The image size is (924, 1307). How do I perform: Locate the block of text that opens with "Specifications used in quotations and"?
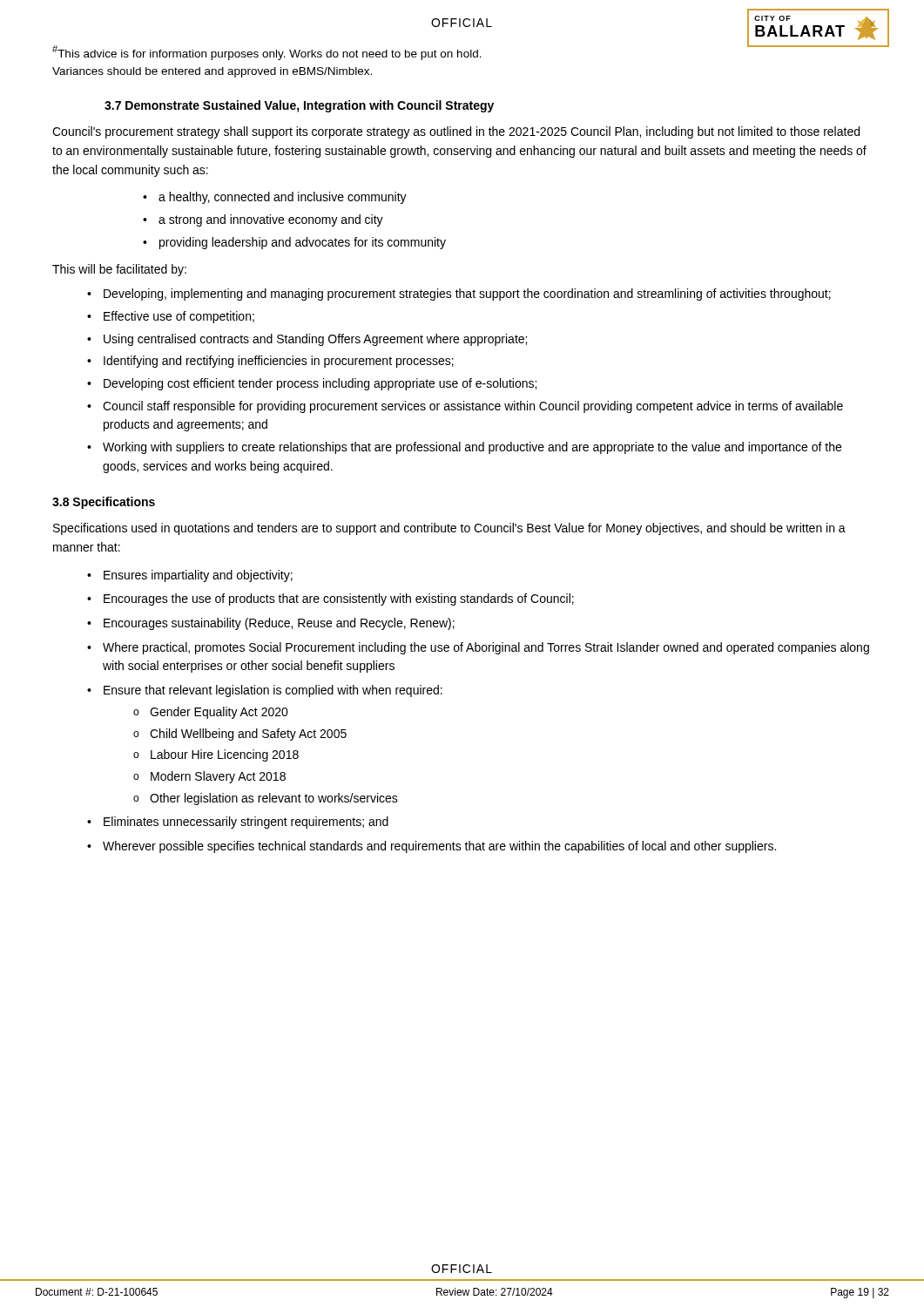(x=449, y=538)
